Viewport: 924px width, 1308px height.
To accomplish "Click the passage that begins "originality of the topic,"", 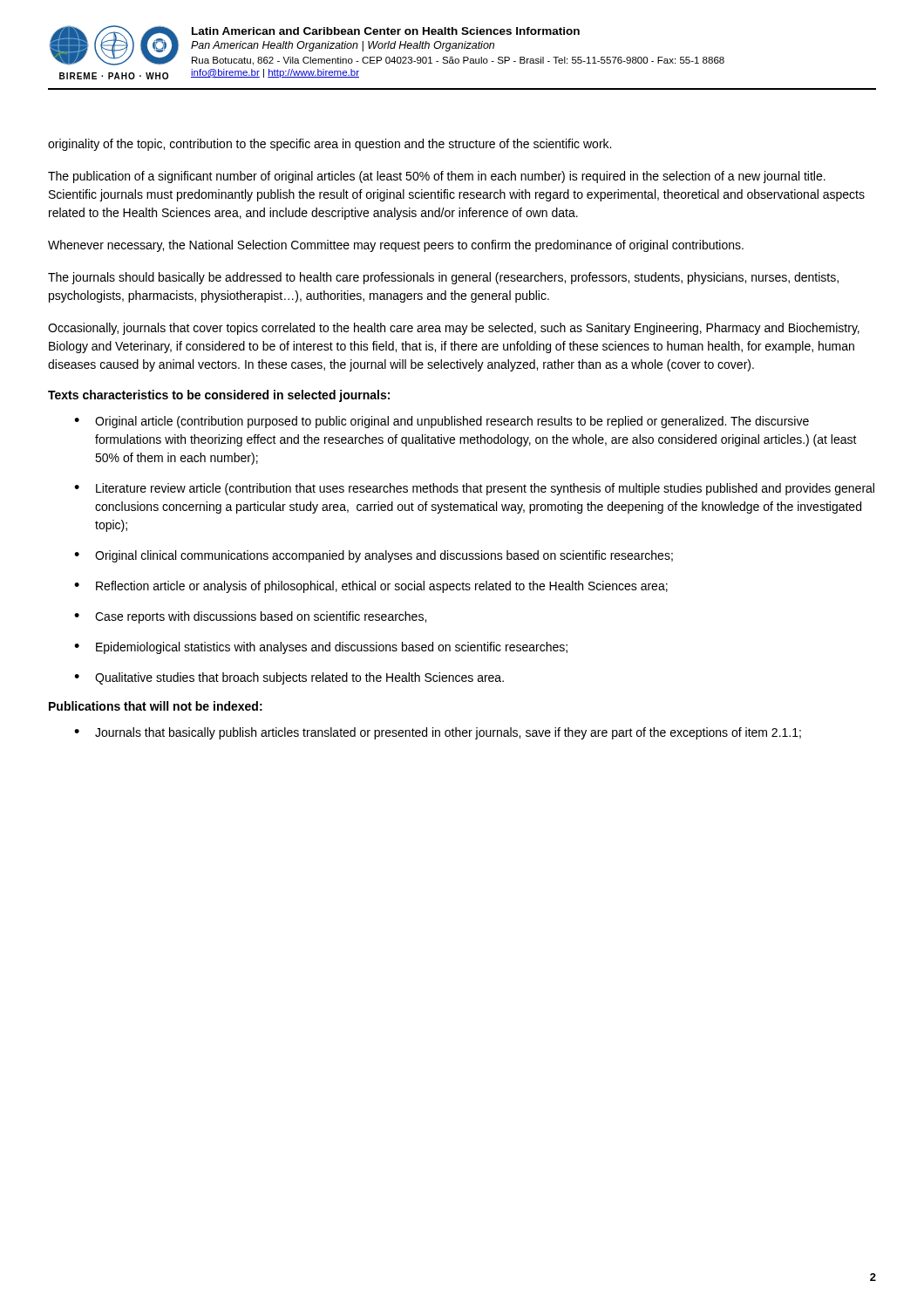I will (x=330, y=144).
